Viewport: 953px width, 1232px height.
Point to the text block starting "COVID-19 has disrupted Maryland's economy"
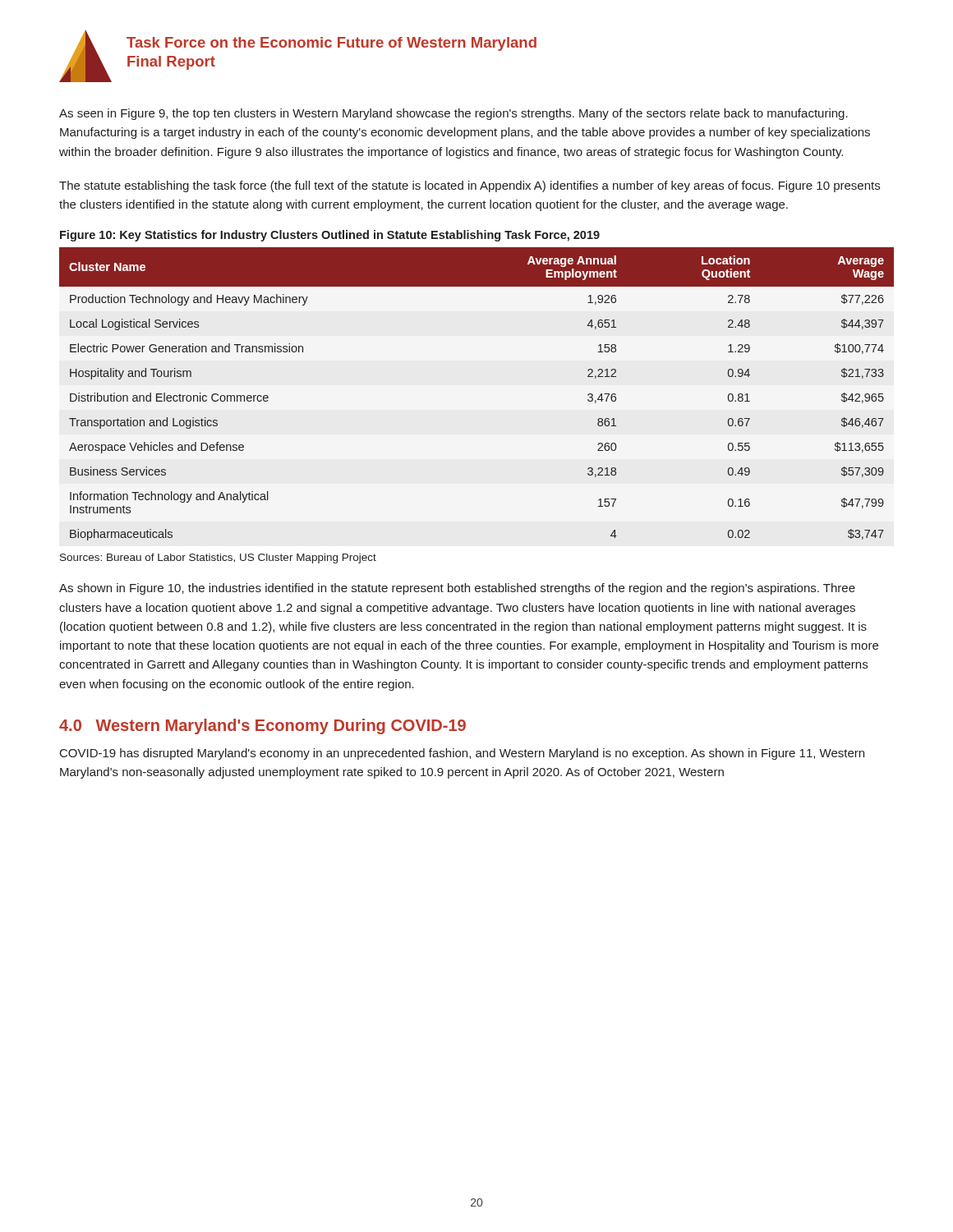462,762
